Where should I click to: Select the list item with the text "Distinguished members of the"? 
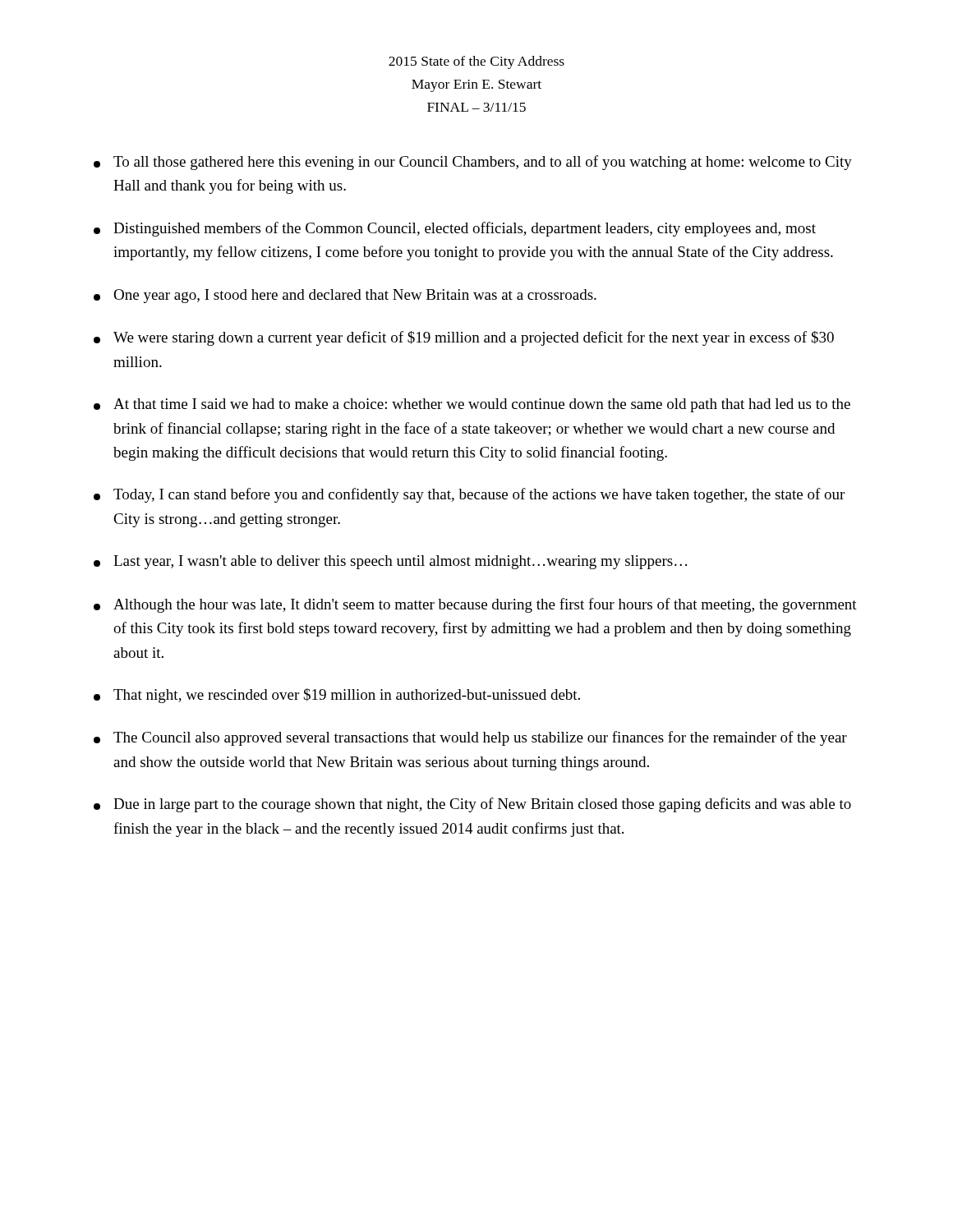click(476, 240)
